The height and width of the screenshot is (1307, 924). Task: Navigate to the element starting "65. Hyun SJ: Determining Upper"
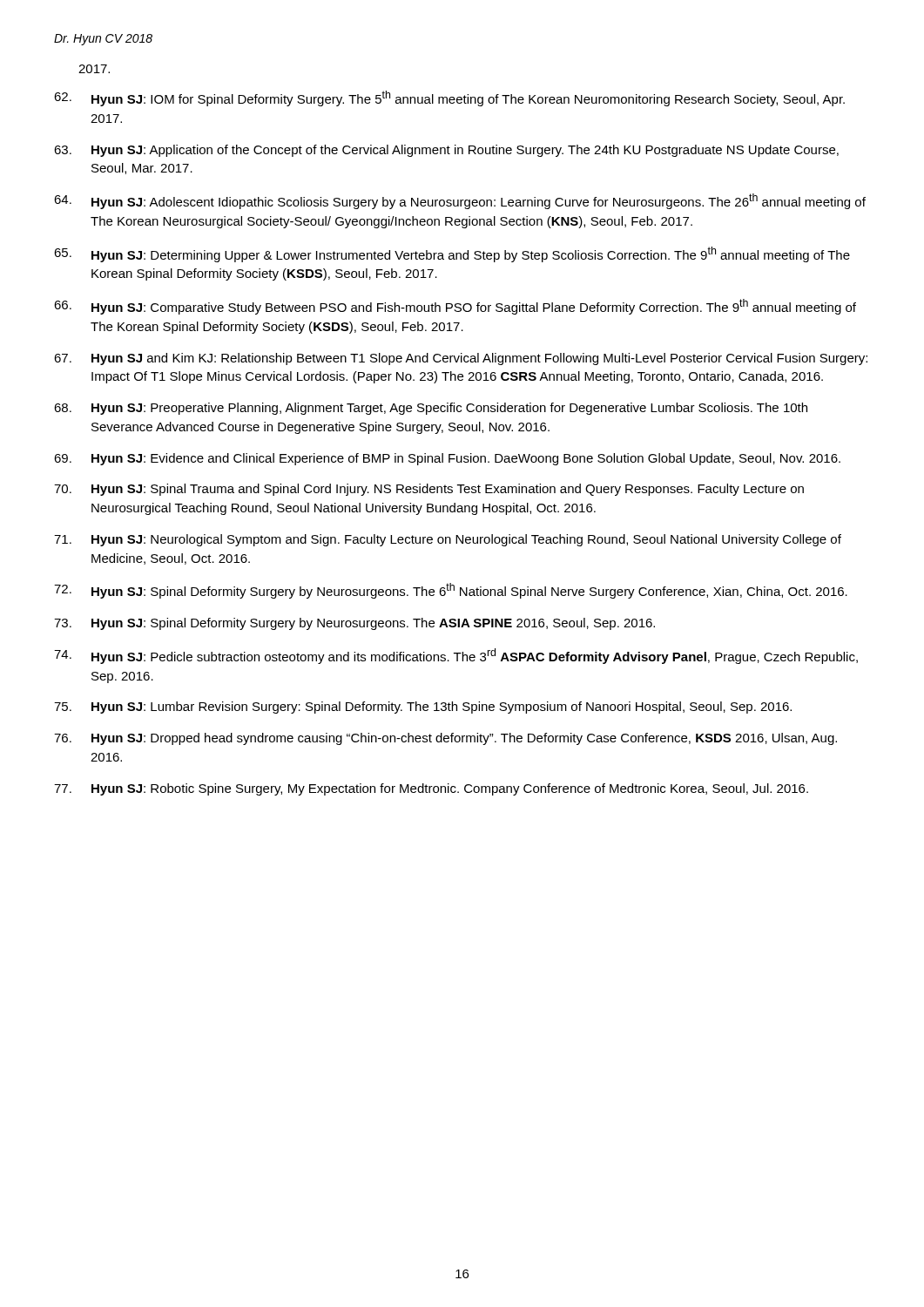(x=462, y=263)
